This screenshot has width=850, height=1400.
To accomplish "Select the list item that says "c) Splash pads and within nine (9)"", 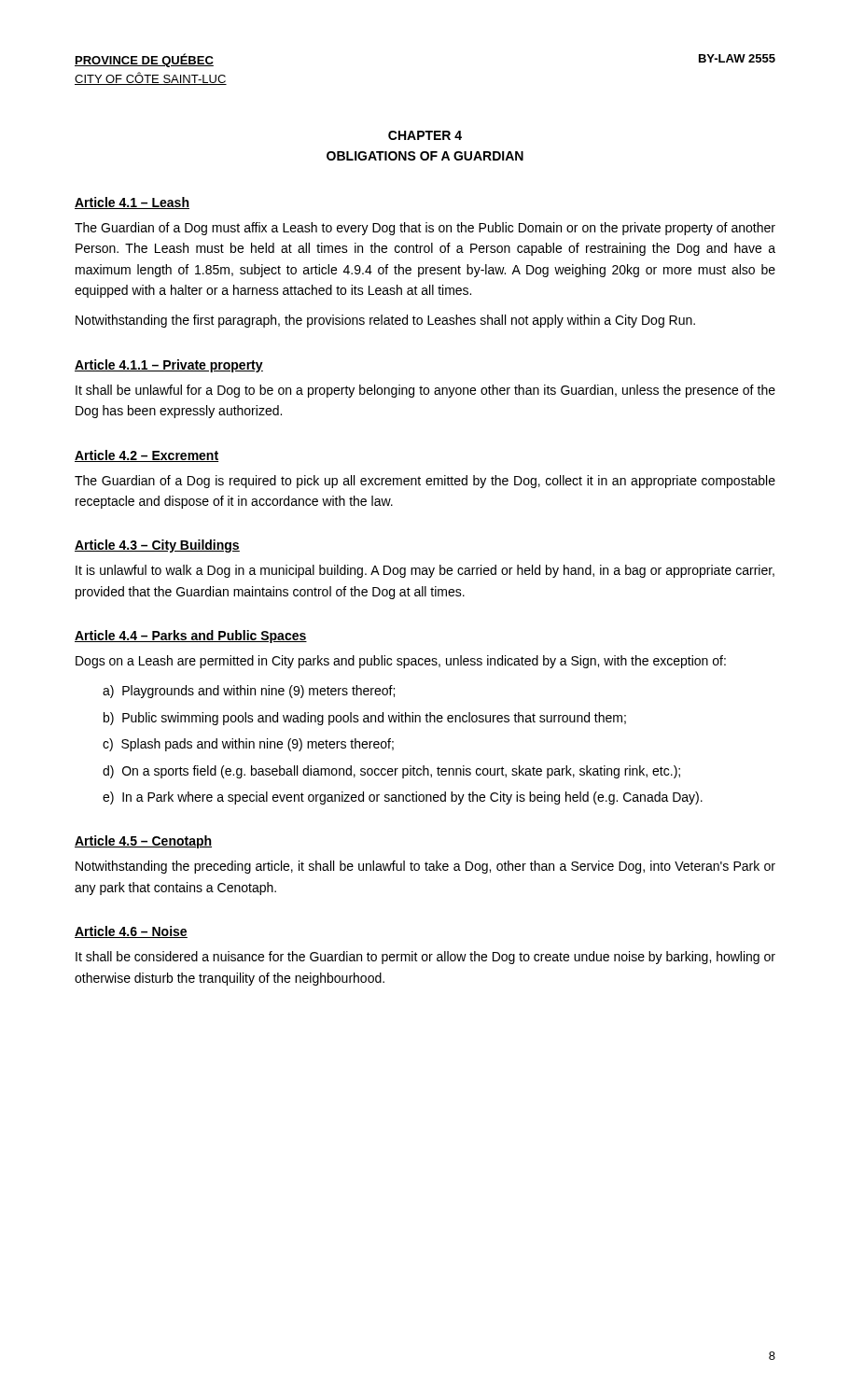I will point(249,744).
